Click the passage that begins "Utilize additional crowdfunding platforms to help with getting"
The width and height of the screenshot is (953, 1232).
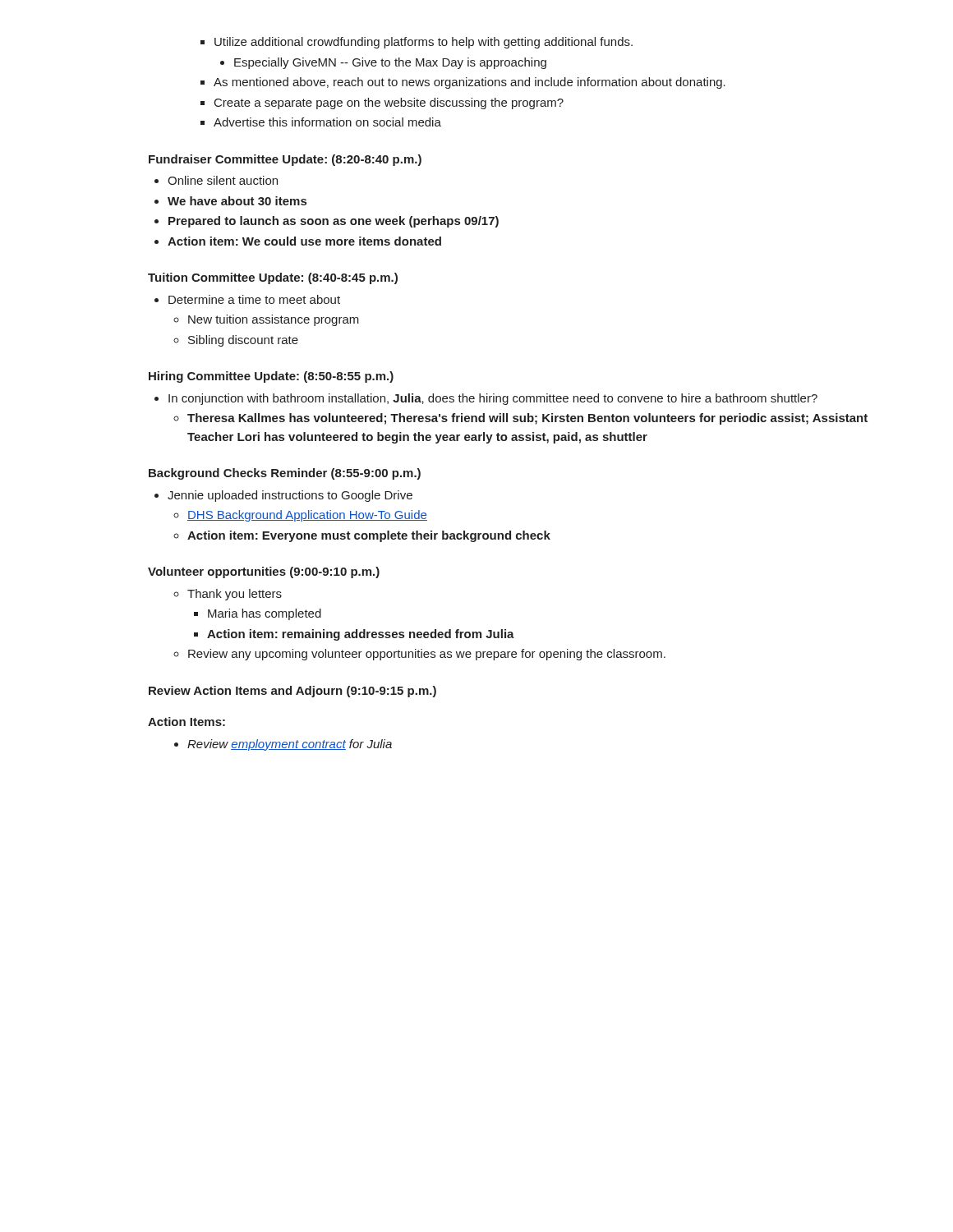click(509, 82)
